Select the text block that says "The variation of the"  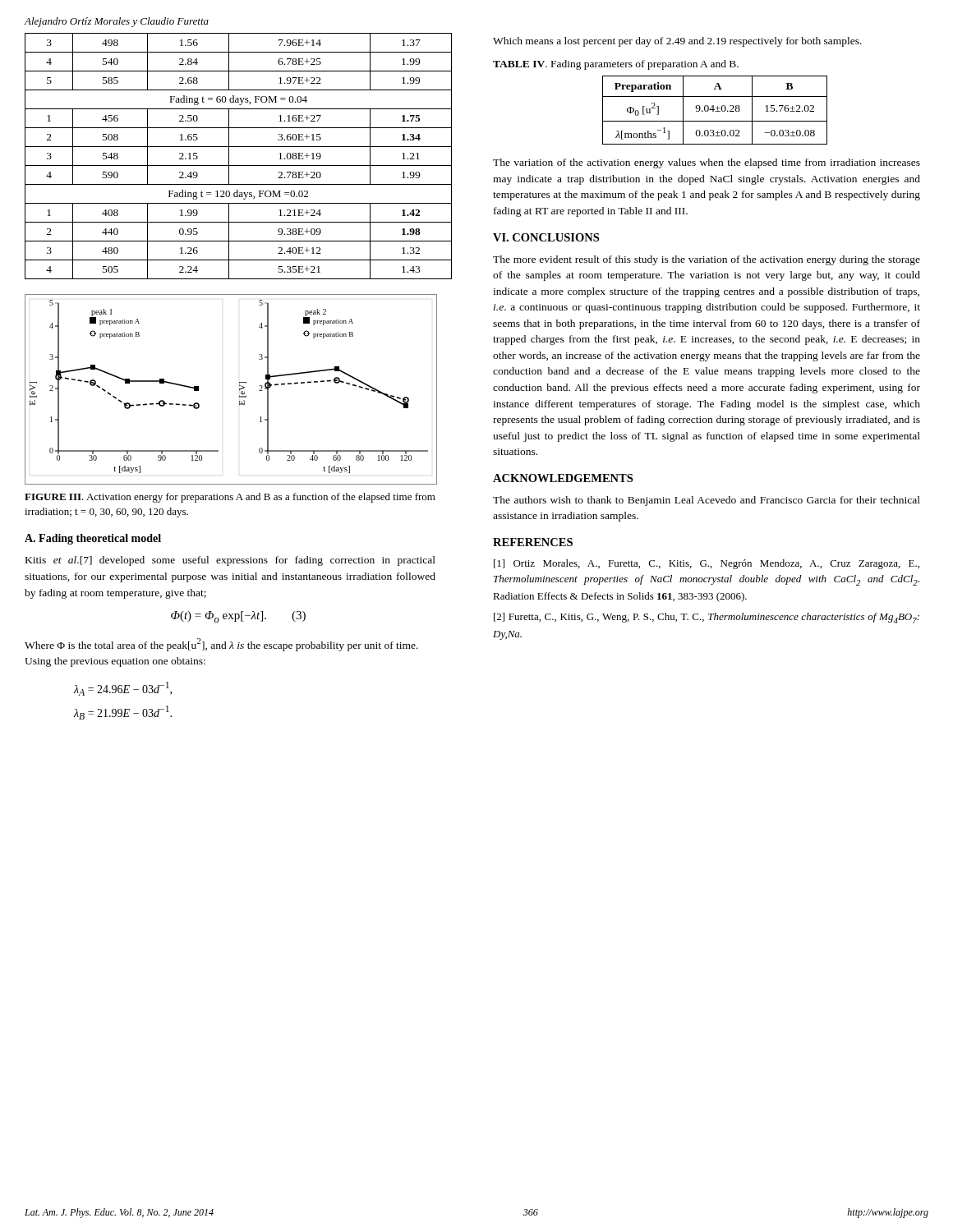click(x=707, y=187)
